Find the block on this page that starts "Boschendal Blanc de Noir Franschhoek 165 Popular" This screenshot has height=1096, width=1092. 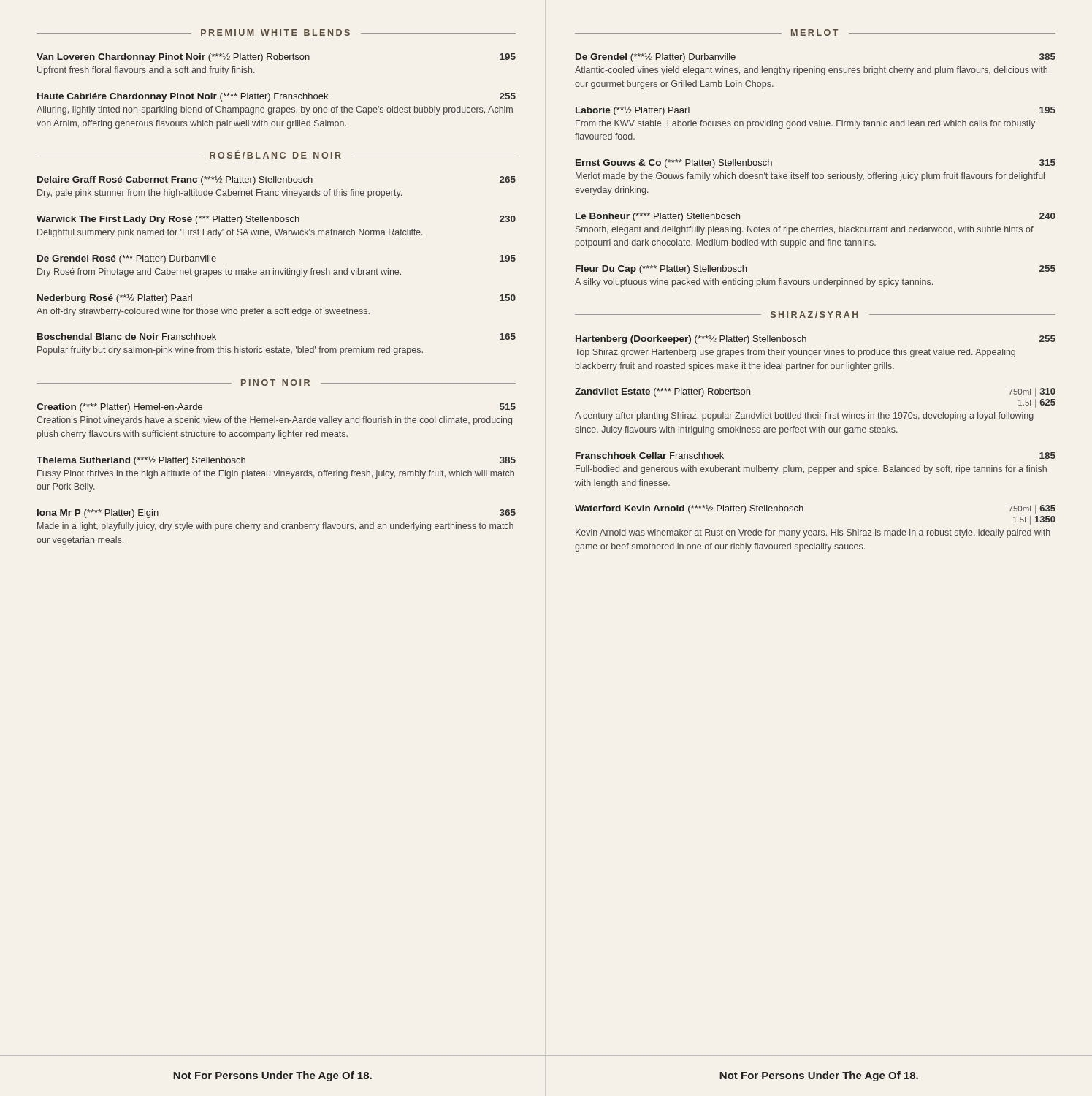[x=276, y=344]
